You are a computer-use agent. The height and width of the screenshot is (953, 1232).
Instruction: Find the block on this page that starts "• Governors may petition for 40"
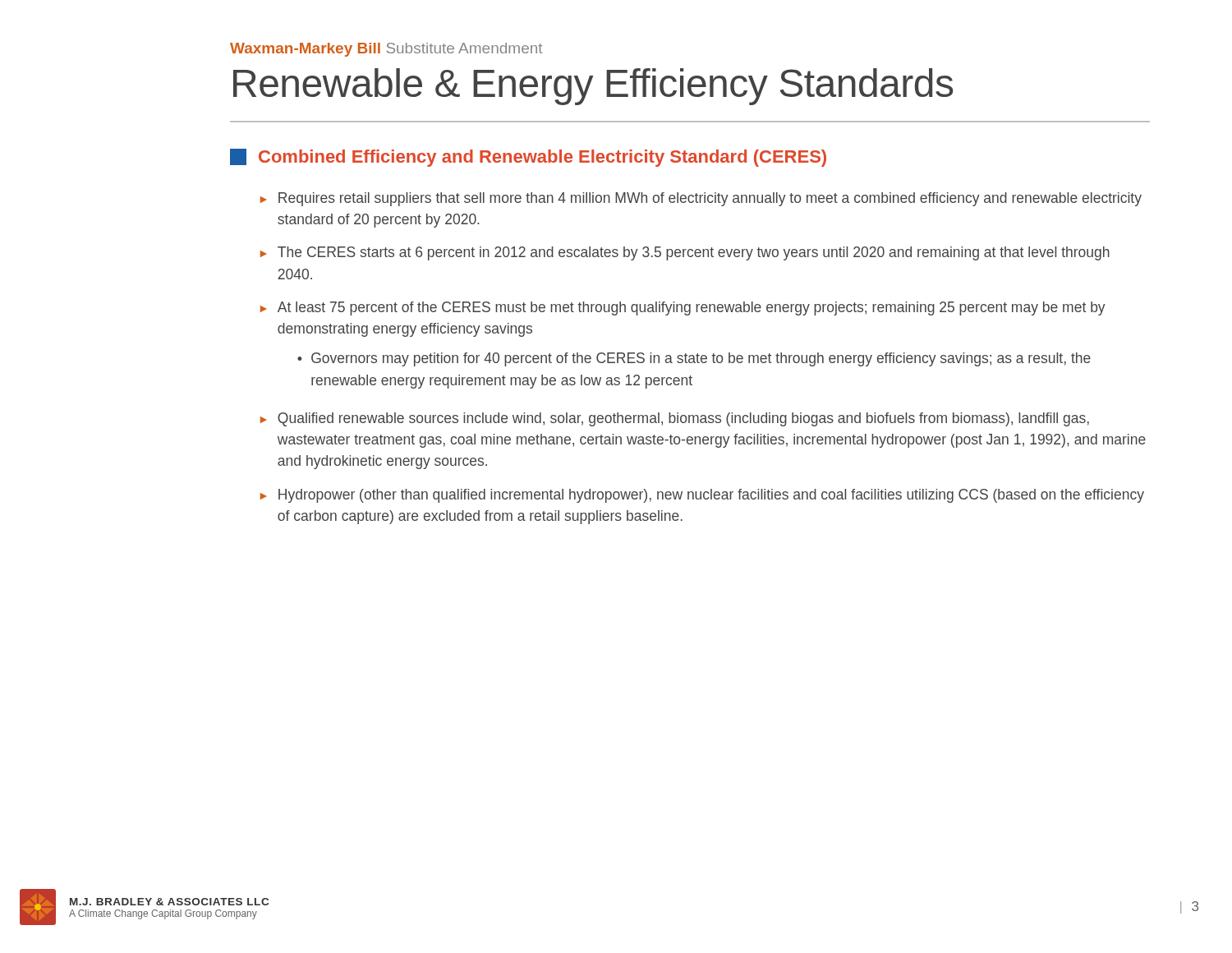pos(723,369)
